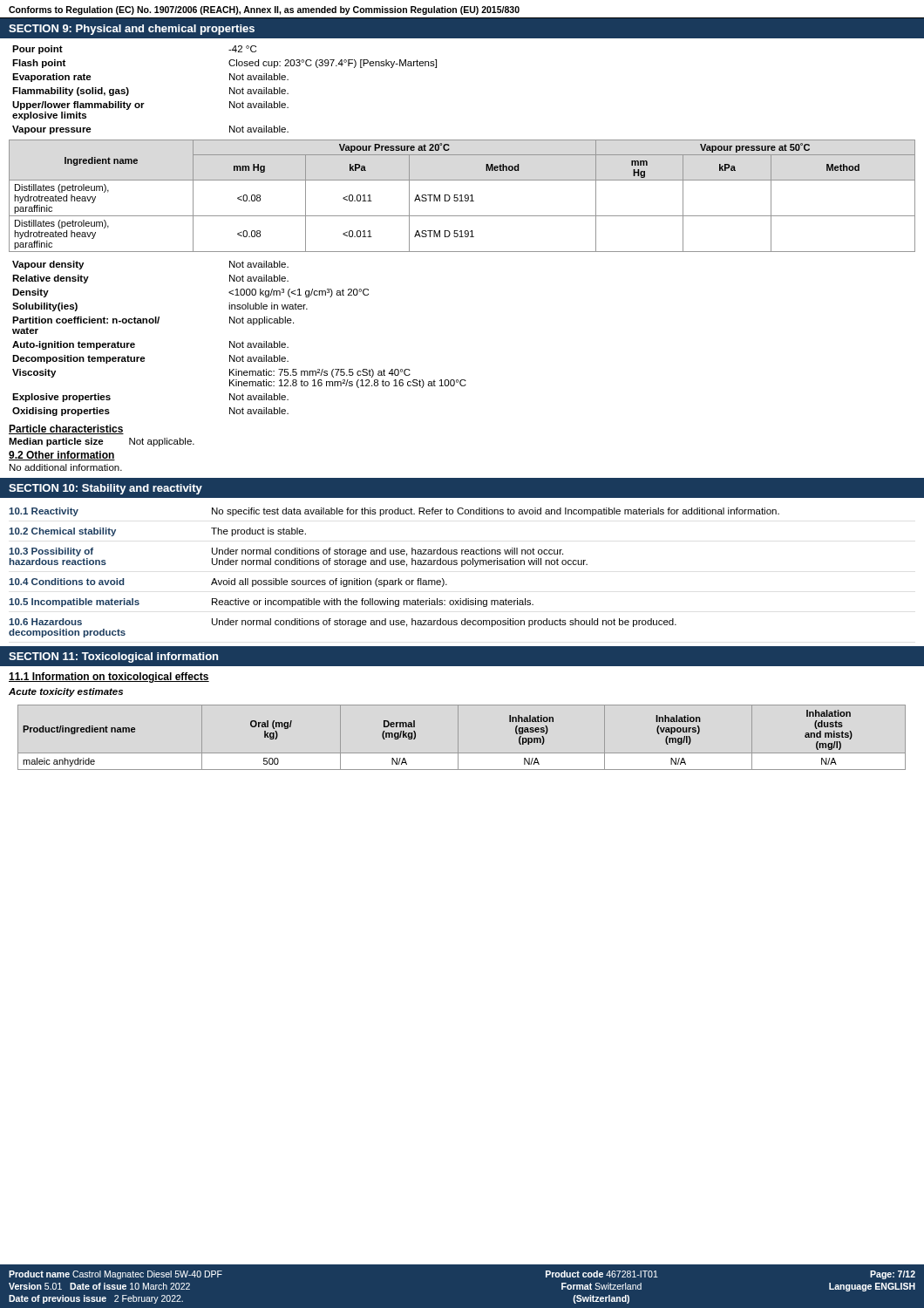The height and width of the screenshot is (1308, 924).
Task: Point to the text block starting "SECTION 11: Toxicological information"
Action: click(114, 656)
